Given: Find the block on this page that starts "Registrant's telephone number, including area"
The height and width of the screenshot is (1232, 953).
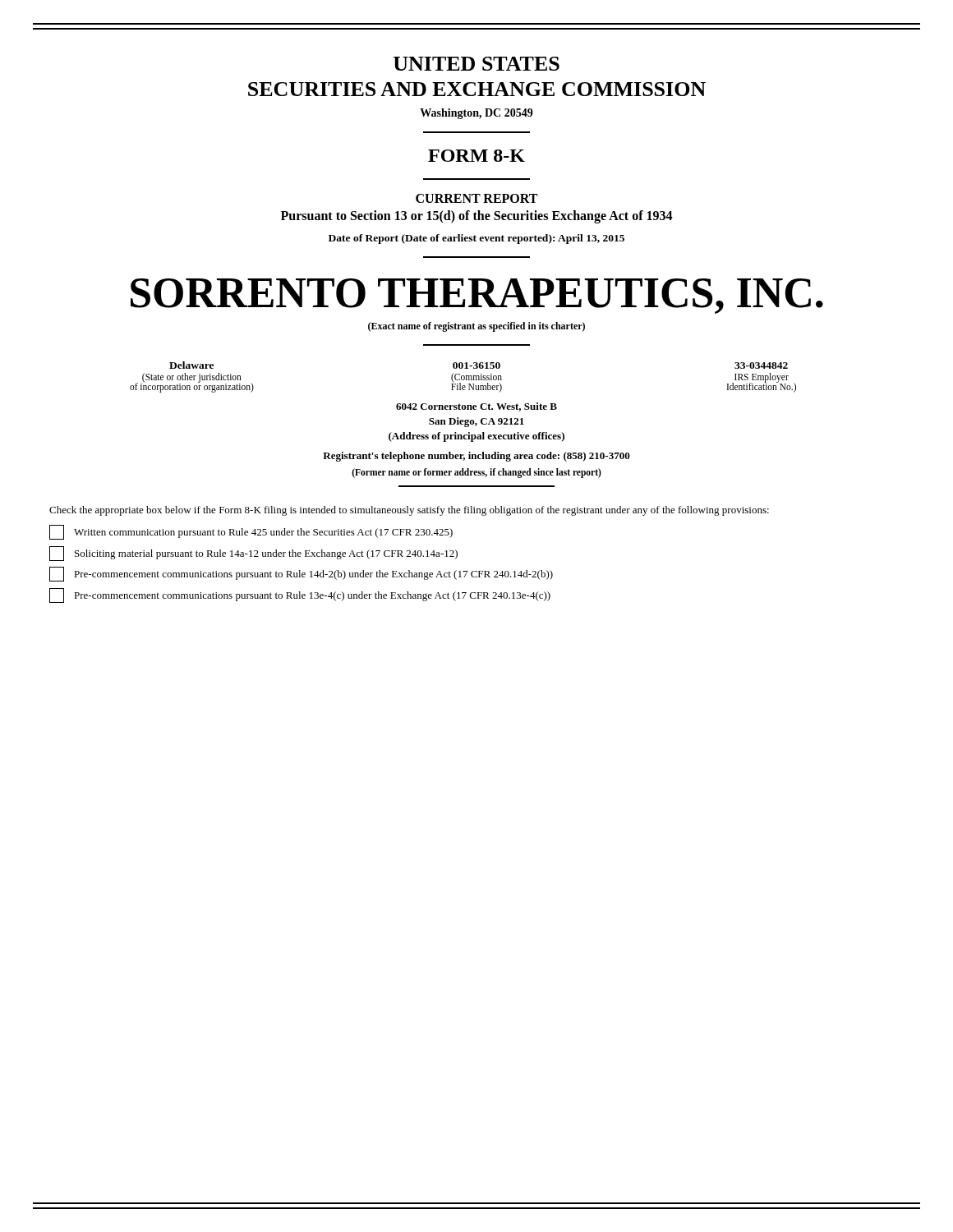Looking at the screenshot, I should click(476, 455).
